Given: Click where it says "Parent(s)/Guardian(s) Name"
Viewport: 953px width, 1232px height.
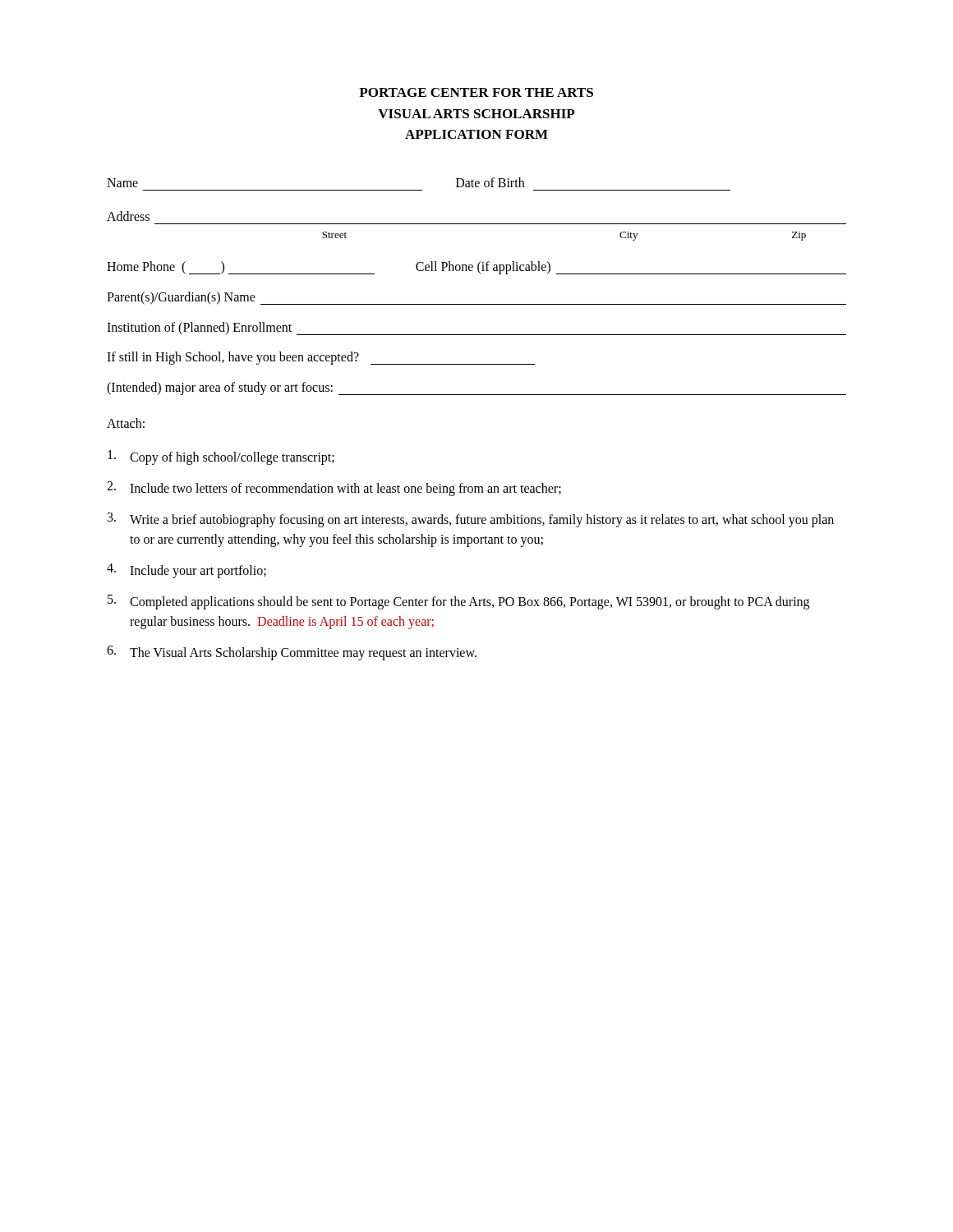Looking at the screenshot, I should [x=476, y=296].
